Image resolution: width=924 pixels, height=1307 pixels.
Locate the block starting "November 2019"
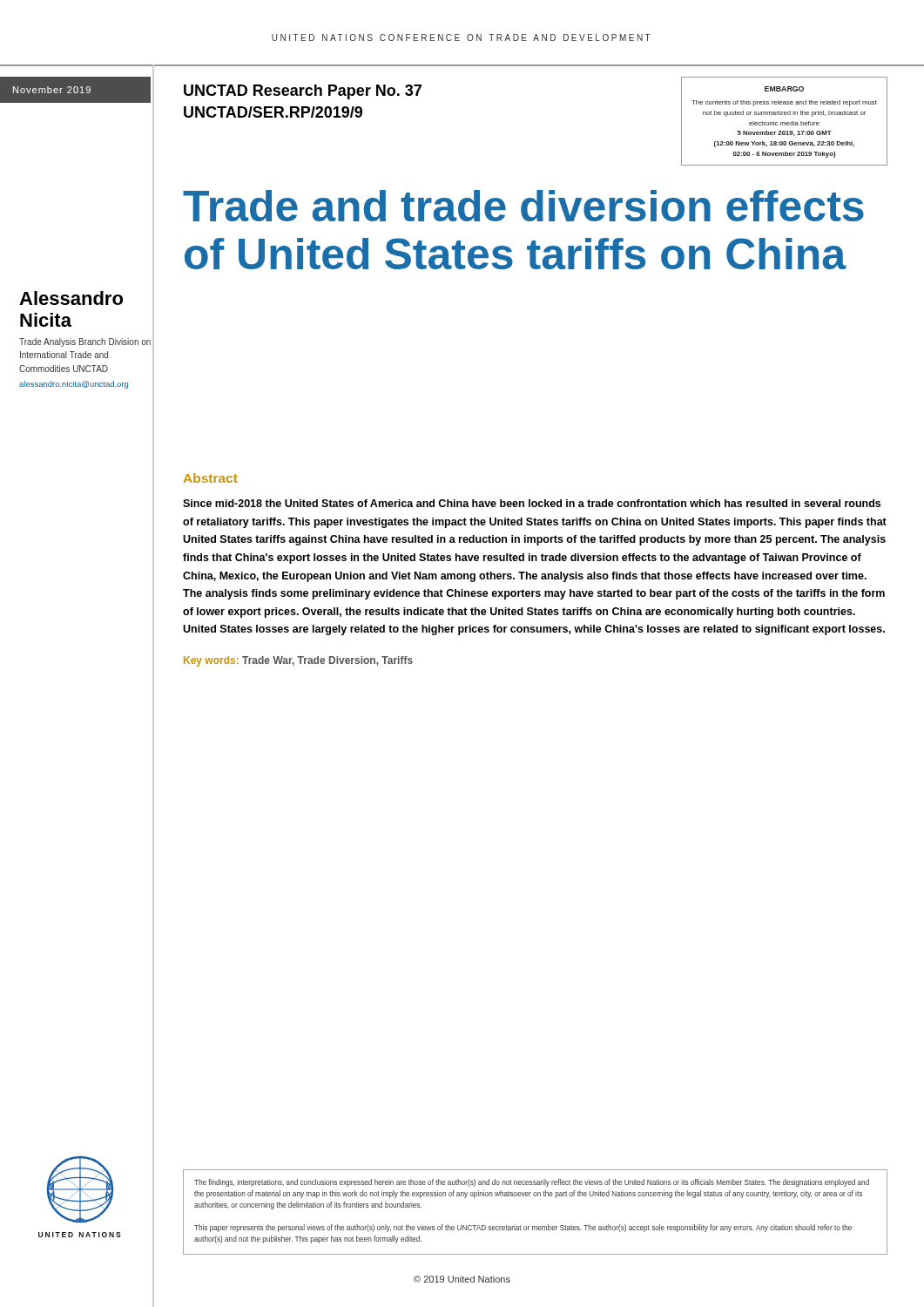pyautogui.click(x=52, y=90)
